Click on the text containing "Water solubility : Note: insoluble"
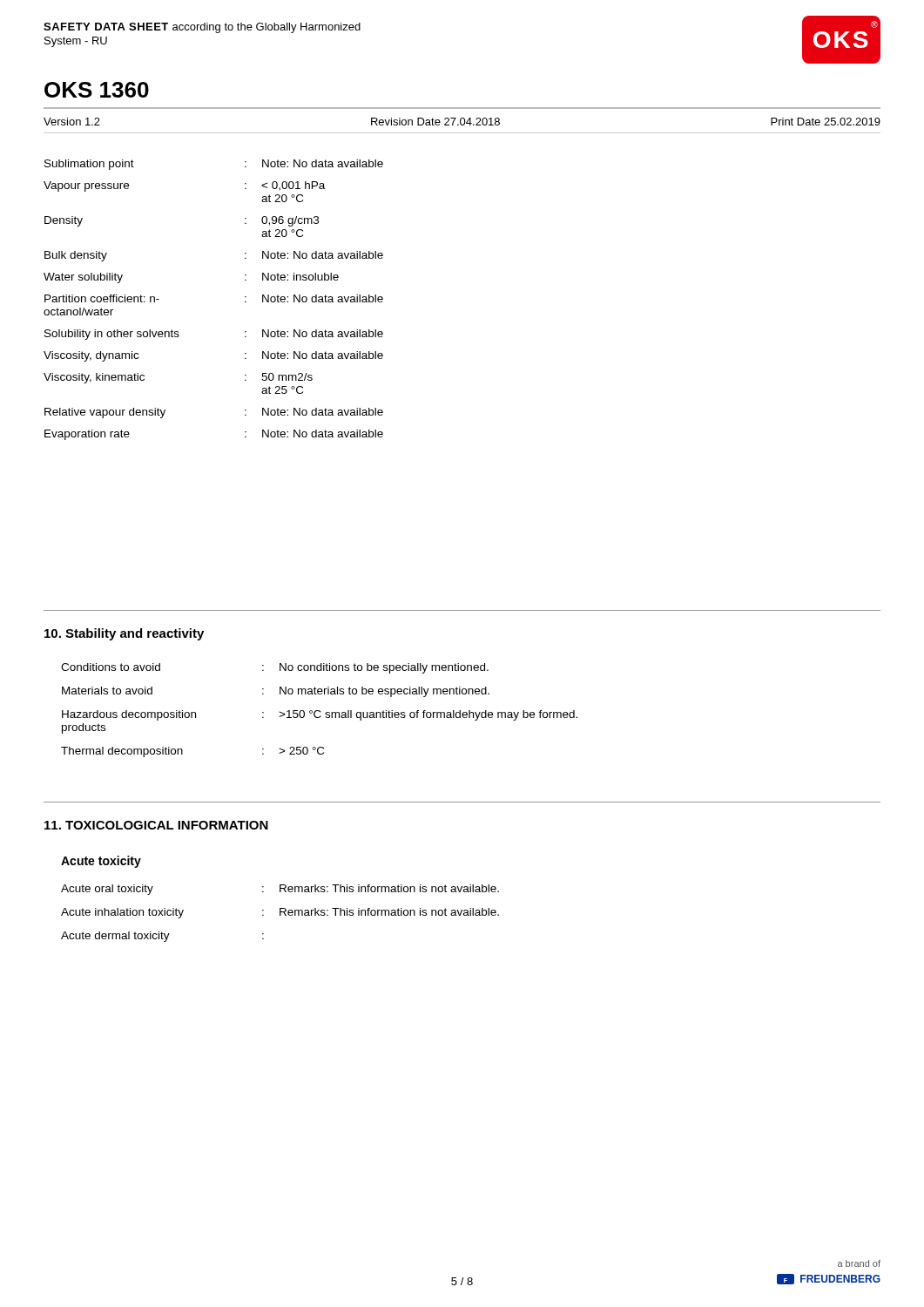The width and height of the screenshot is (924, 1307). tap(84, 278)
